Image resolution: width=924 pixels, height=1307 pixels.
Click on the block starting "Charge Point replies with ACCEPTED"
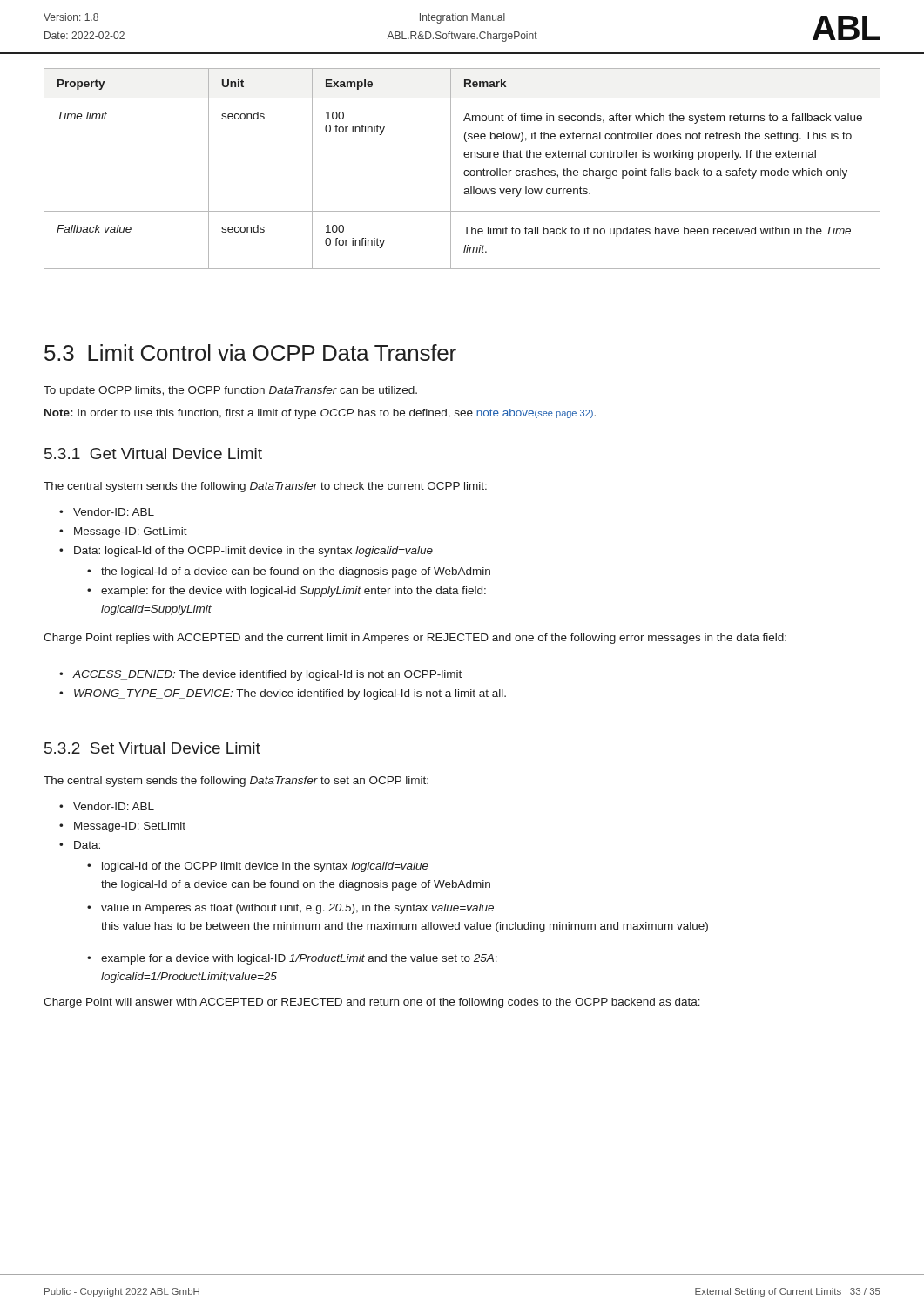coord(415,637)
